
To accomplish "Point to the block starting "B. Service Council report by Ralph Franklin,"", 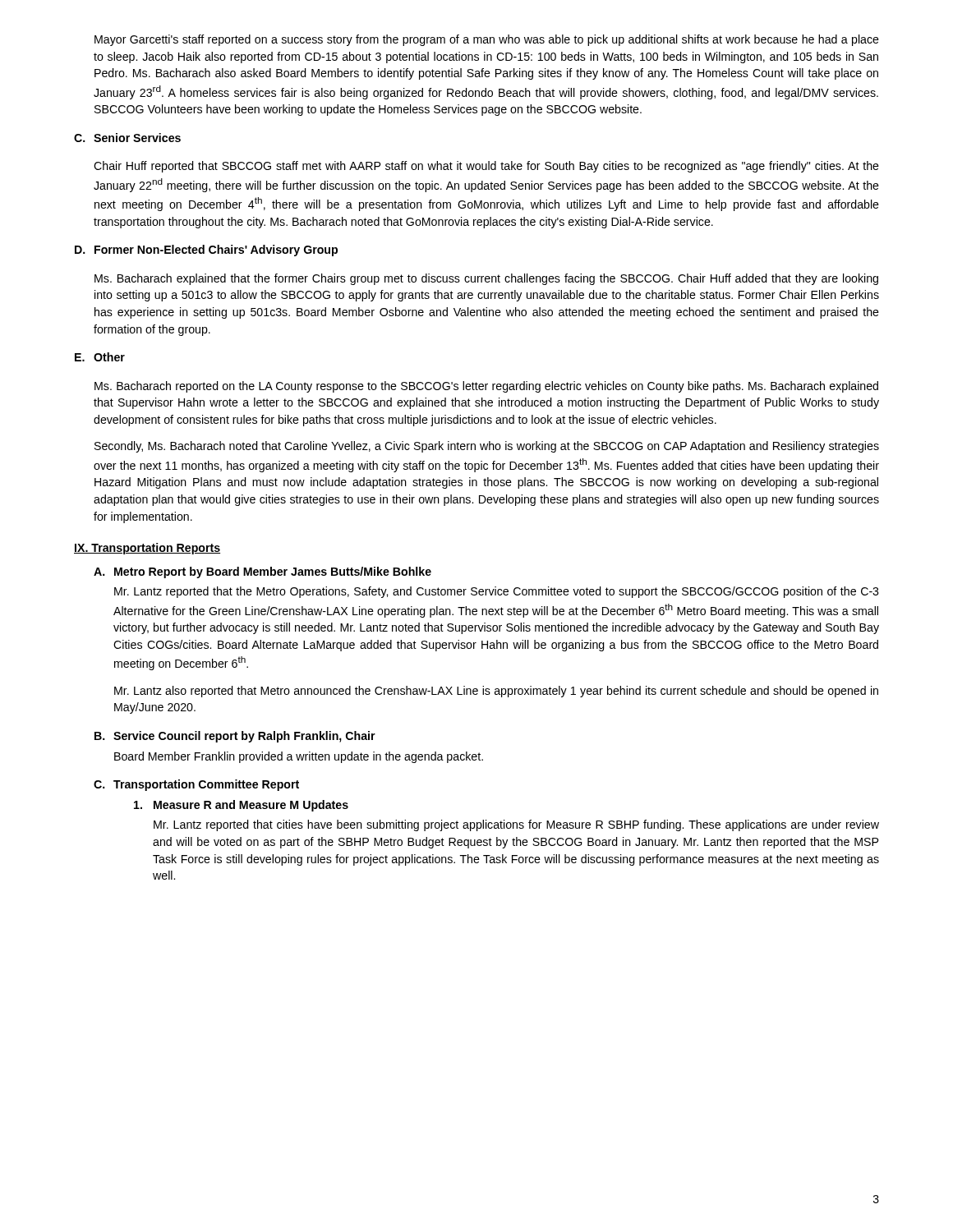I will coord(235,737).
